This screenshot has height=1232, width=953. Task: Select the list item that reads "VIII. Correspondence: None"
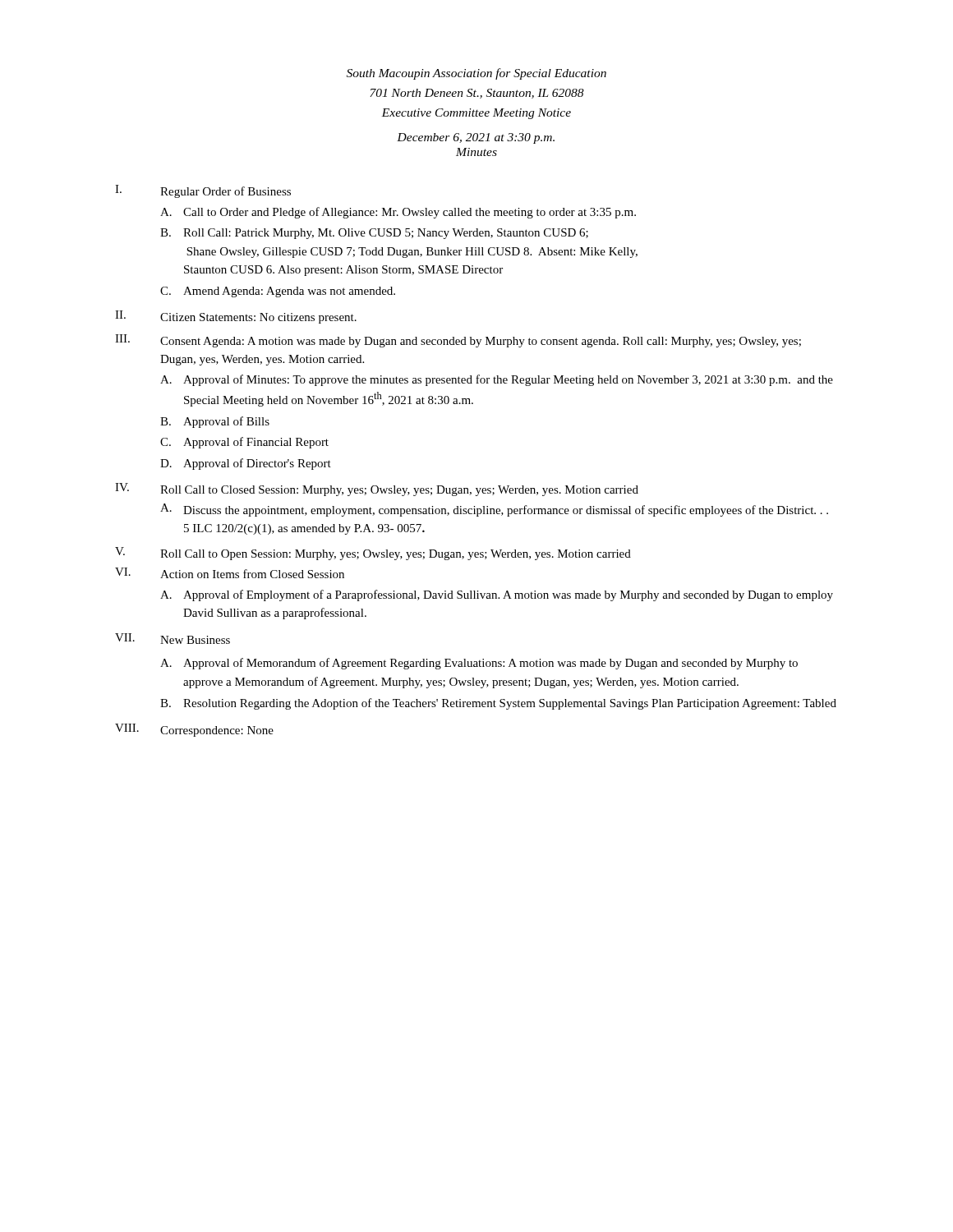tap(194, 730)
